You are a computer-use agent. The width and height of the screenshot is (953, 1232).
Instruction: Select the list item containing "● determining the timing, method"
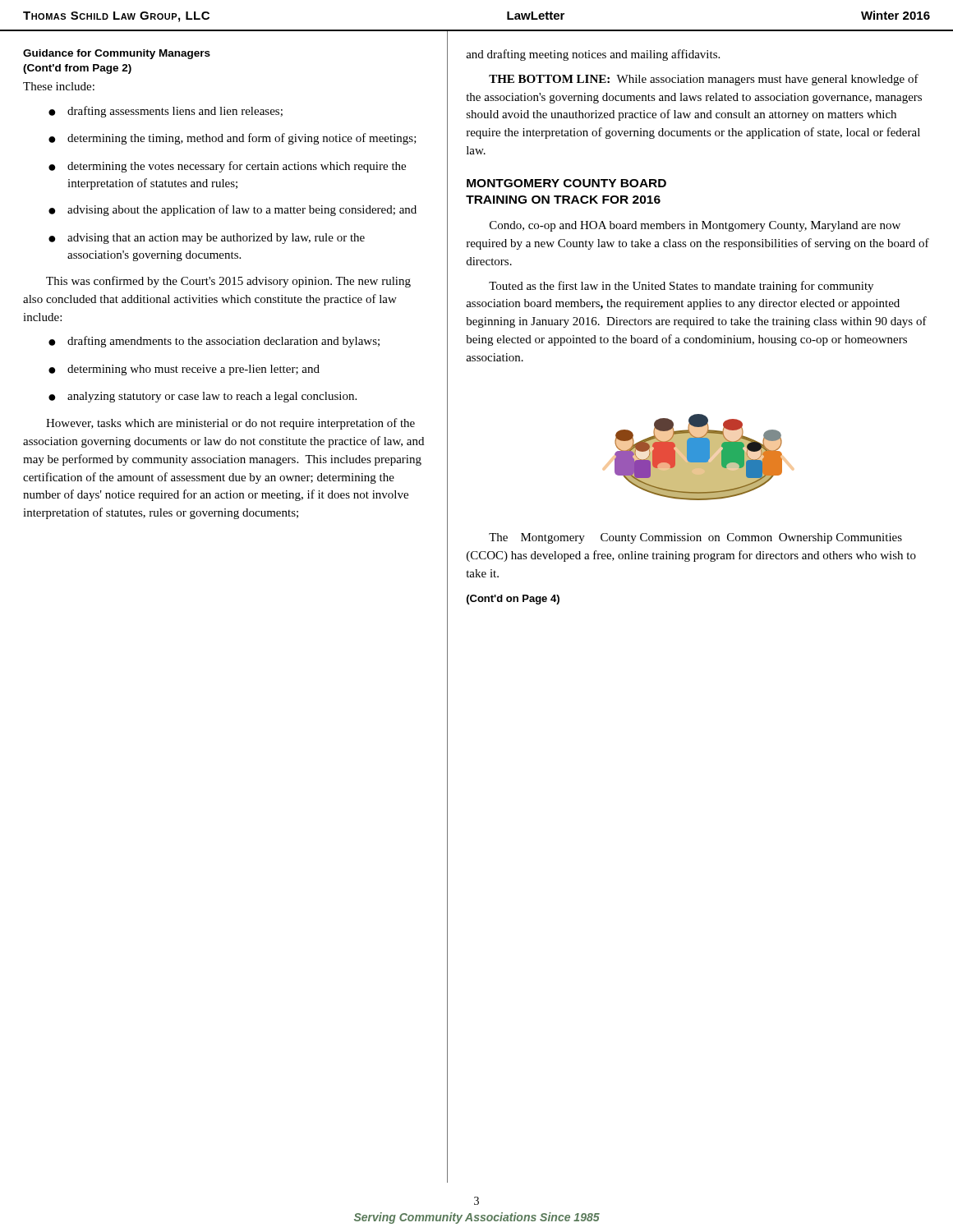pos(238,140)
